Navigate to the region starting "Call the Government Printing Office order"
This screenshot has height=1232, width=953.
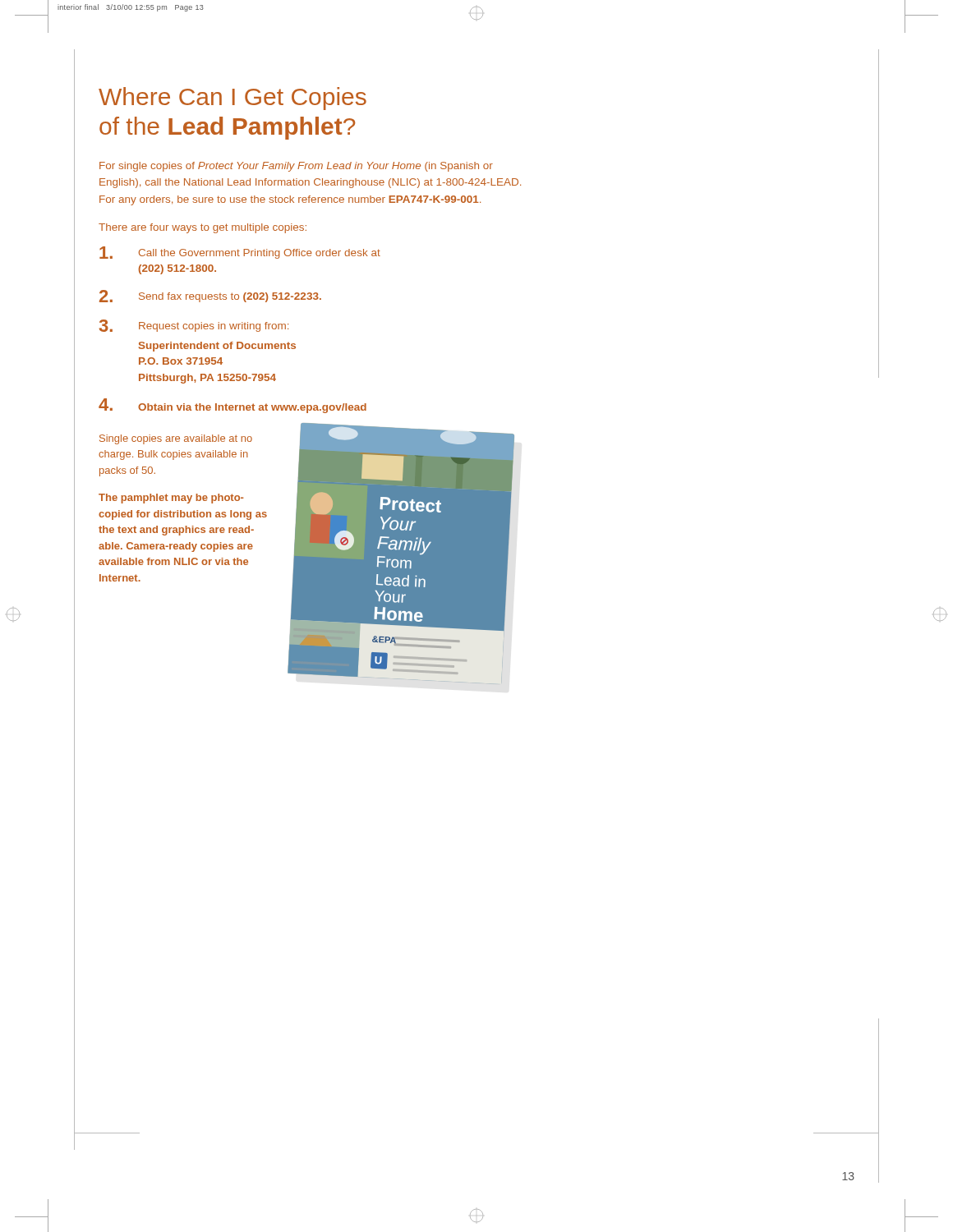(312, 261)
